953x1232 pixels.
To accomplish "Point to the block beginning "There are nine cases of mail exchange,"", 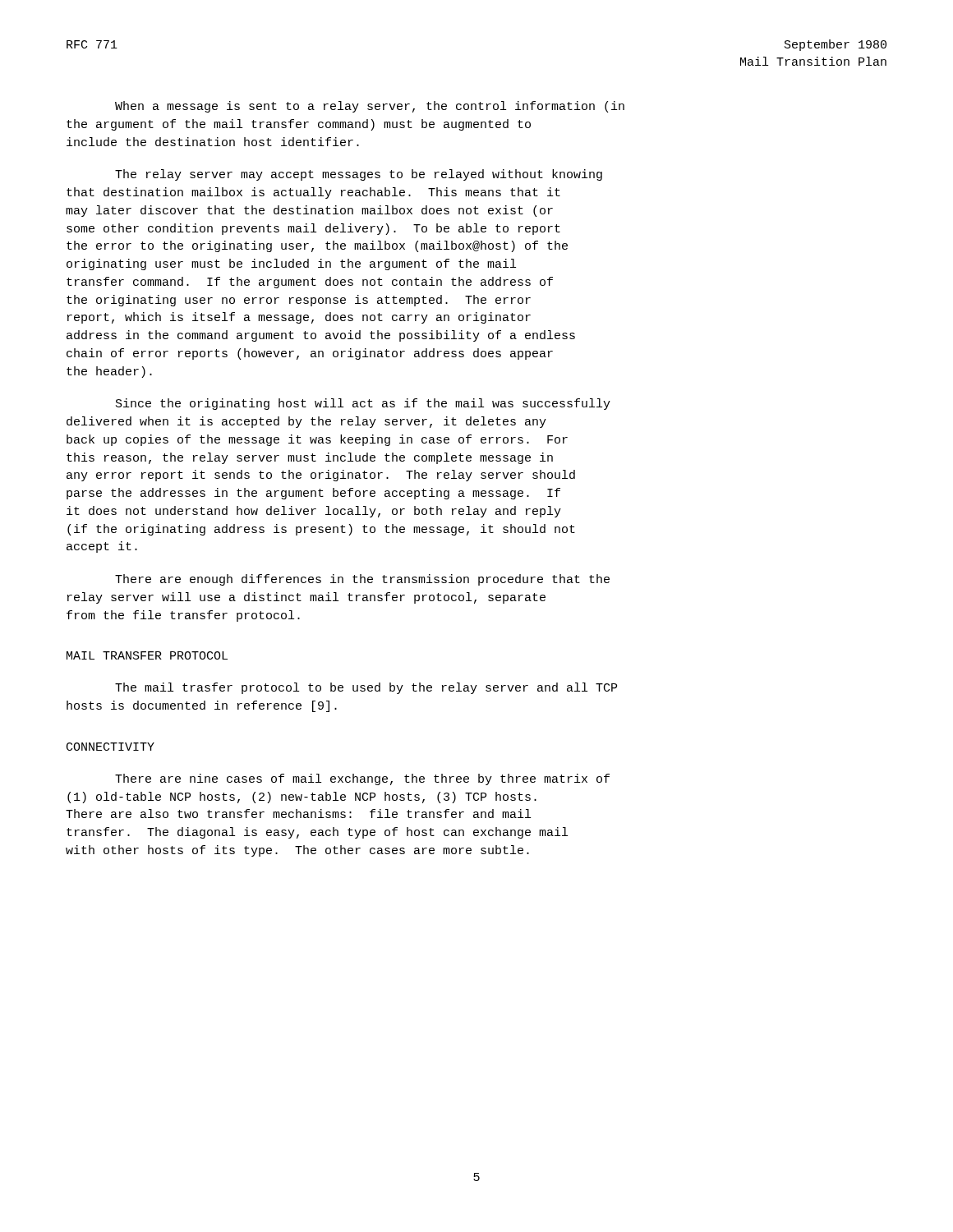I will pyautogui.click(x=338, y=815).
